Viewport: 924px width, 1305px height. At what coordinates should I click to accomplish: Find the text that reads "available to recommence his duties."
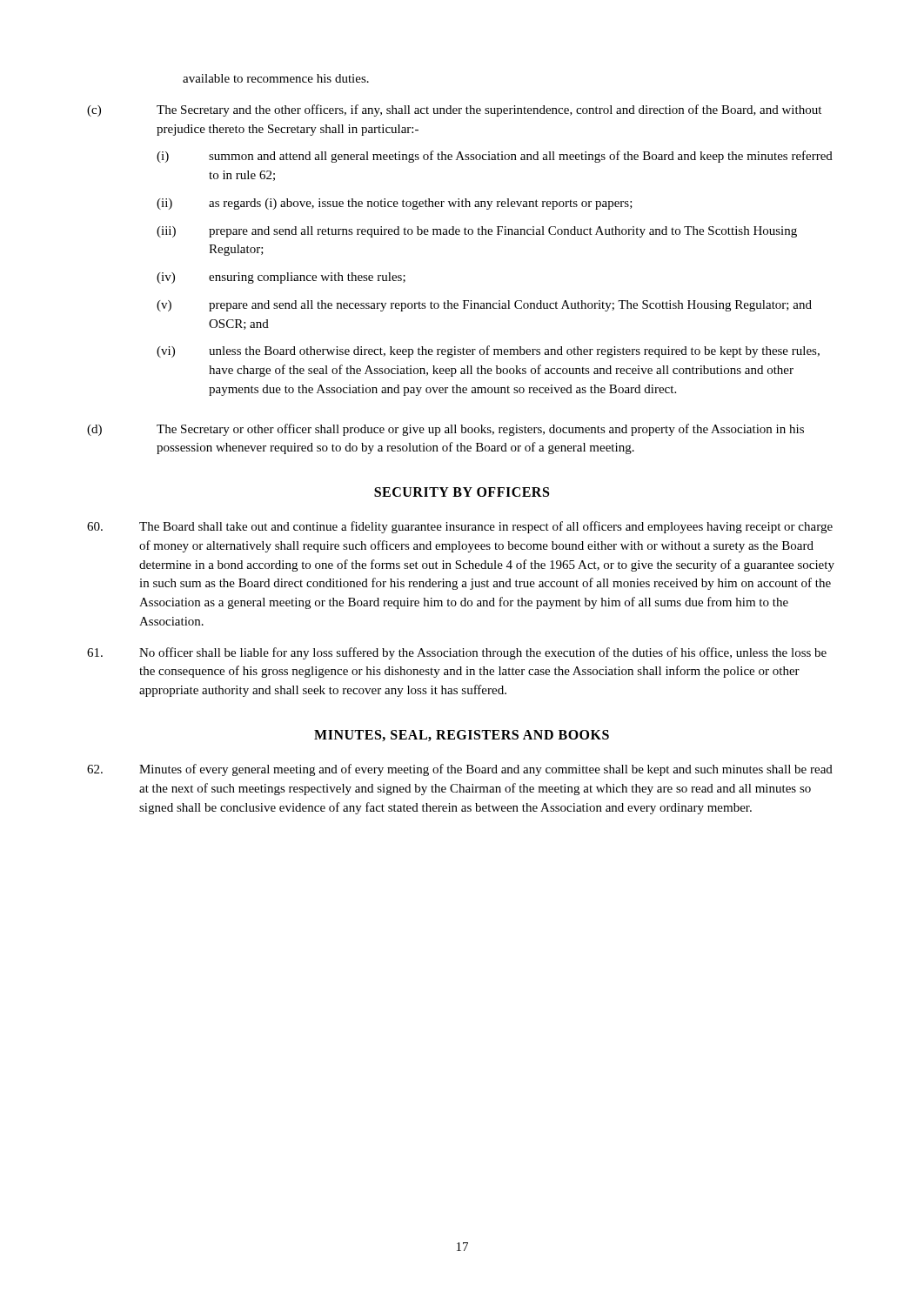coord(276,78)
